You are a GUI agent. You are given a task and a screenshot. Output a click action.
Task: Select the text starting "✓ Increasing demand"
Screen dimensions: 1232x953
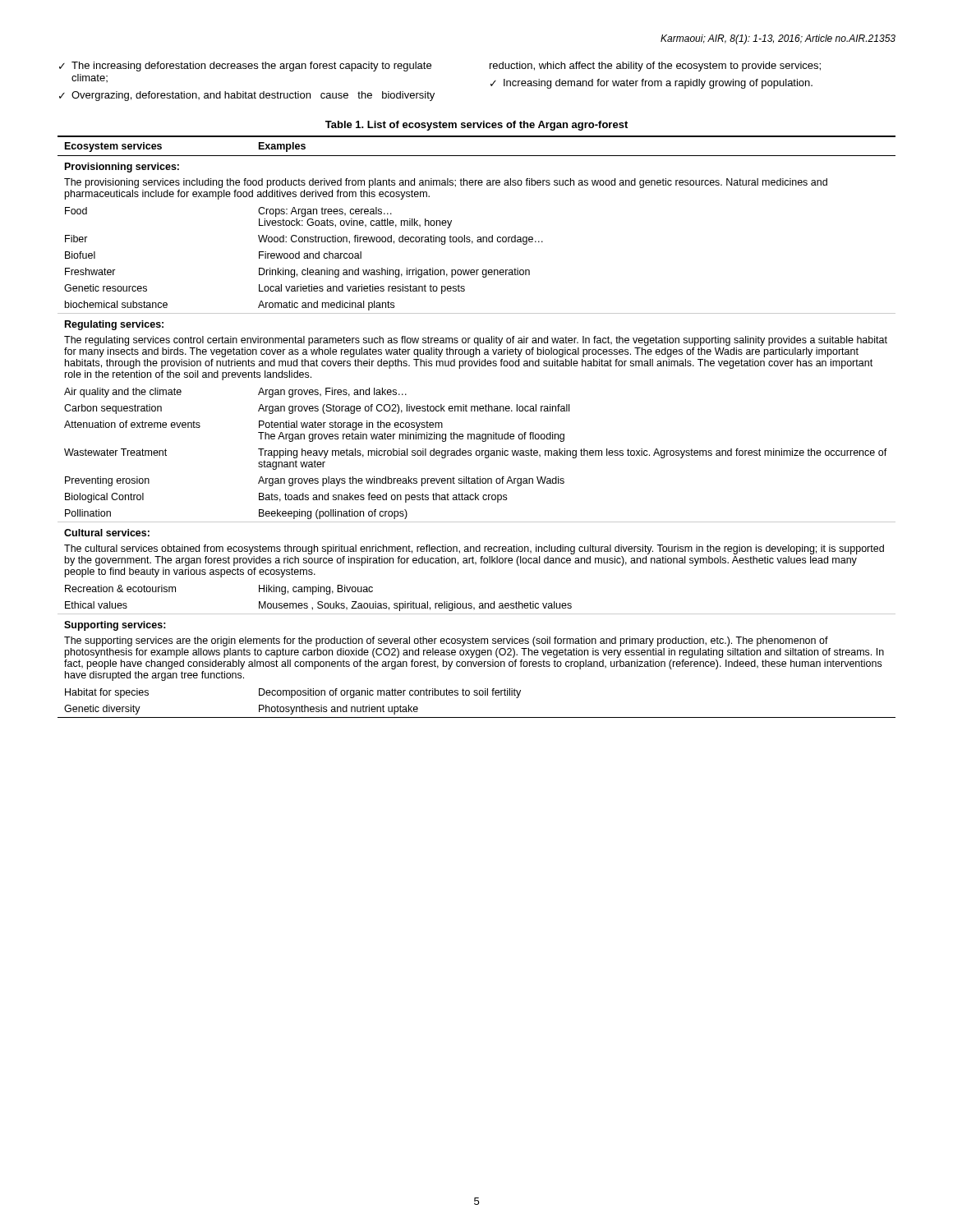click(651, 83)
